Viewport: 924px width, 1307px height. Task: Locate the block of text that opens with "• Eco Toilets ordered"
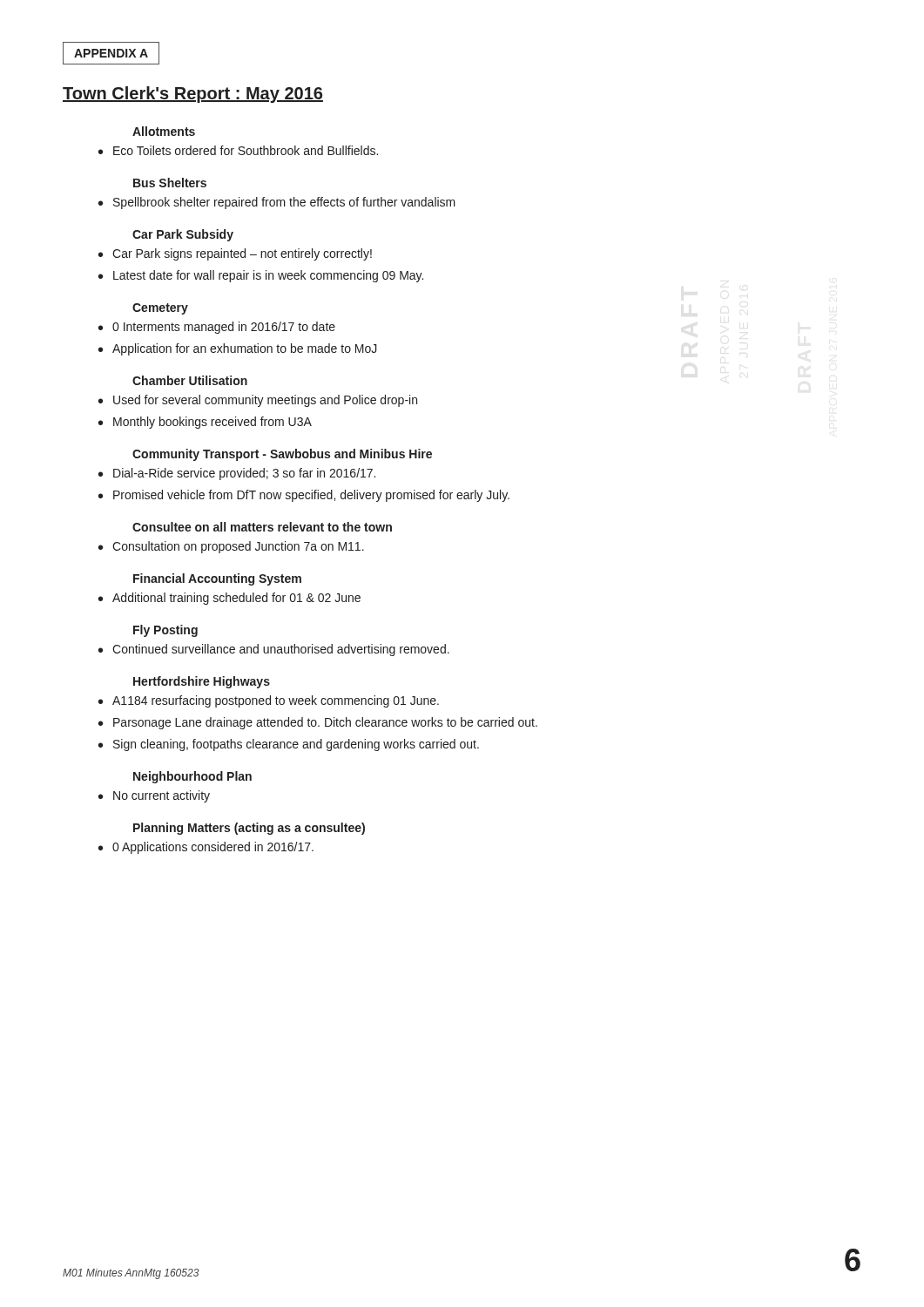tap(238, 151)
